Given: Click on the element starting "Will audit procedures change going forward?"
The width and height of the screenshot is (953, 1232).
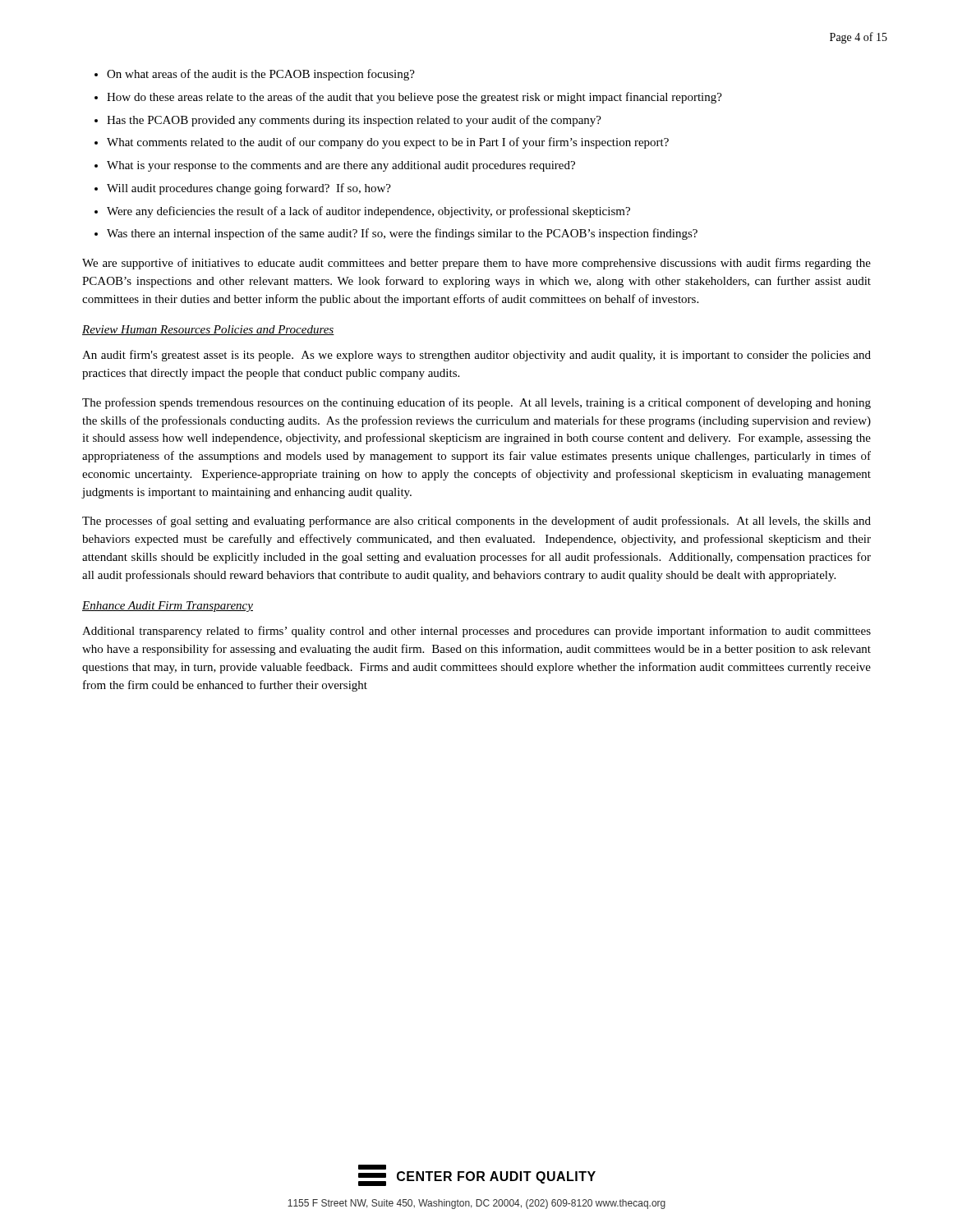Looking at the screenshot, I should (249, 188).
